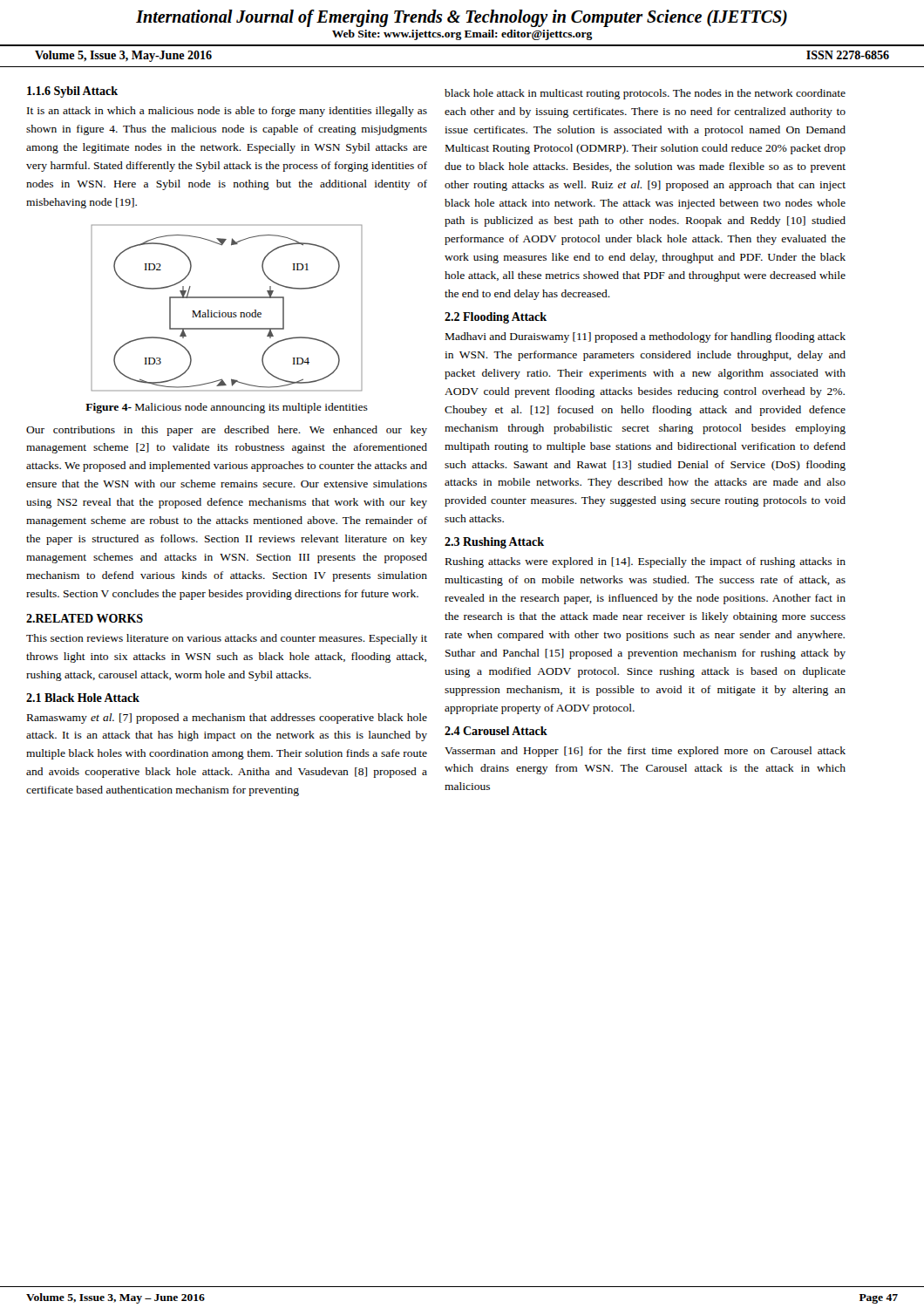Point to the block beginning "Our contributions in this paper are described"
The width and height of the screenshot is (924, 1308).
coord(227,511)
